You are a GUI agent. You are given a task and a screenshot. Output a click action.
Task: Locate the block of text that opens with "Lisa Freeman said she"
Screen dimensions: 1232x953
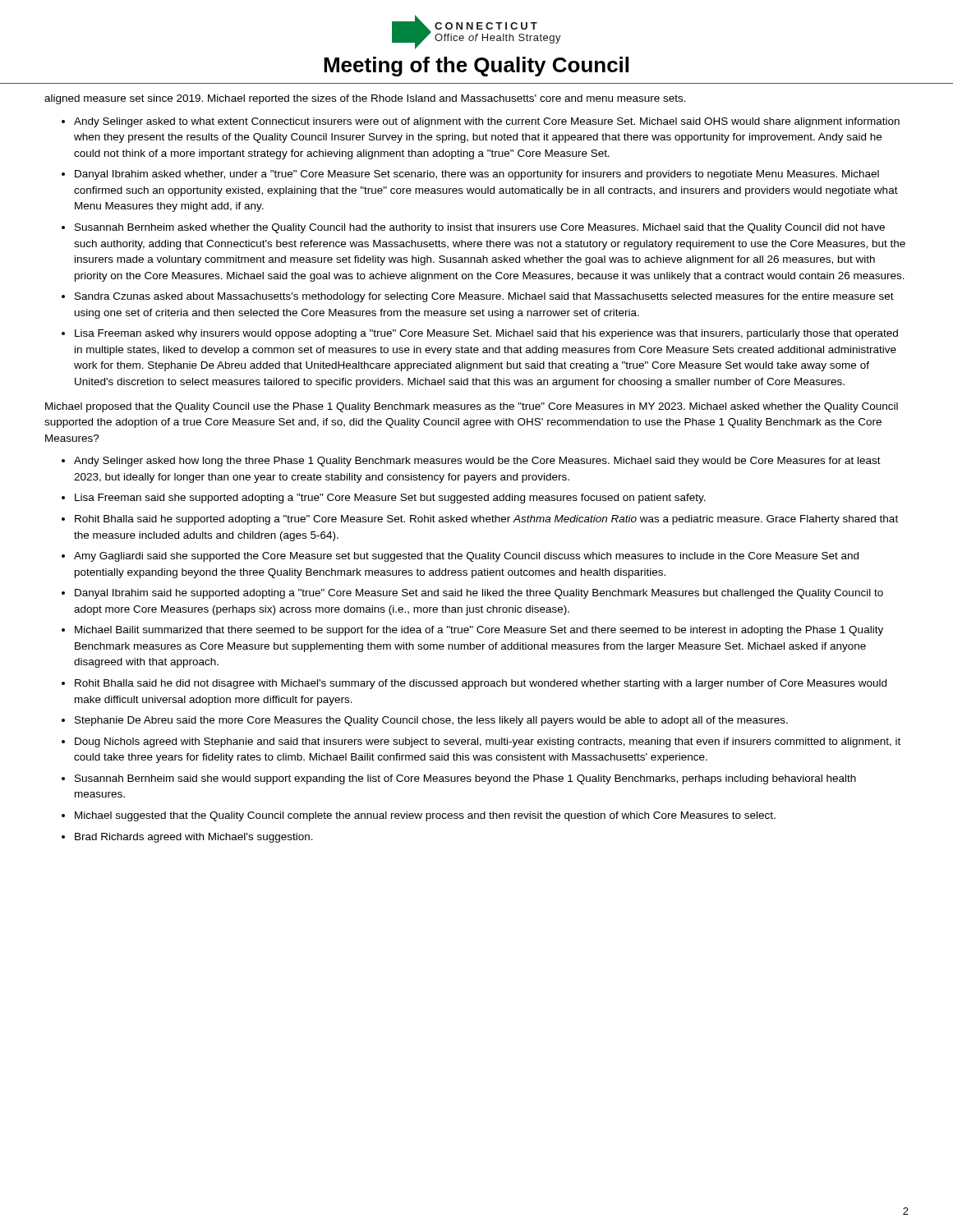tap(390, 498)
